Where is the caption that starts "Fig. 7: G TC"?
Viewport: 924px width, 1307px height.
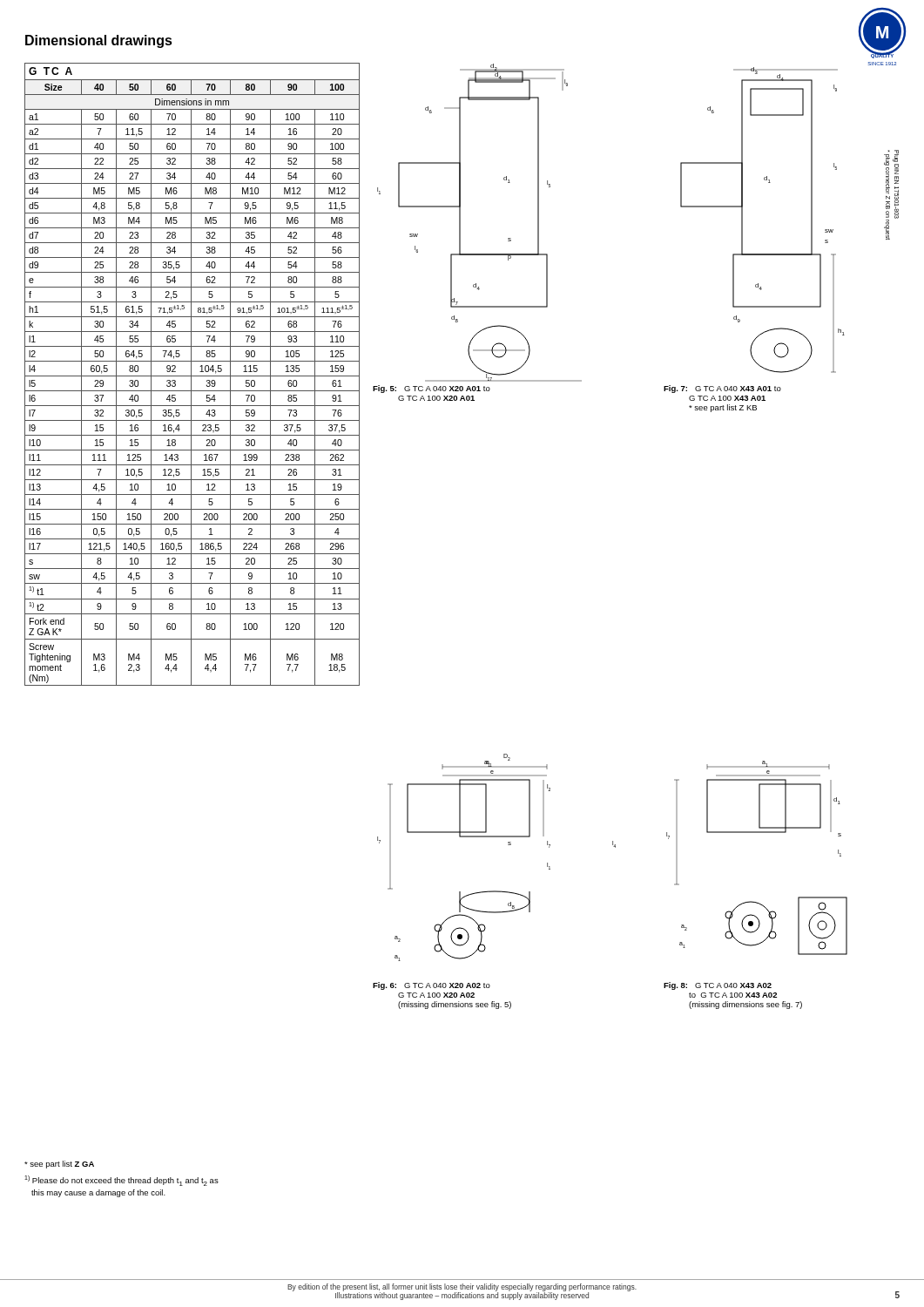pyautogui.click(x=722, y=398)
